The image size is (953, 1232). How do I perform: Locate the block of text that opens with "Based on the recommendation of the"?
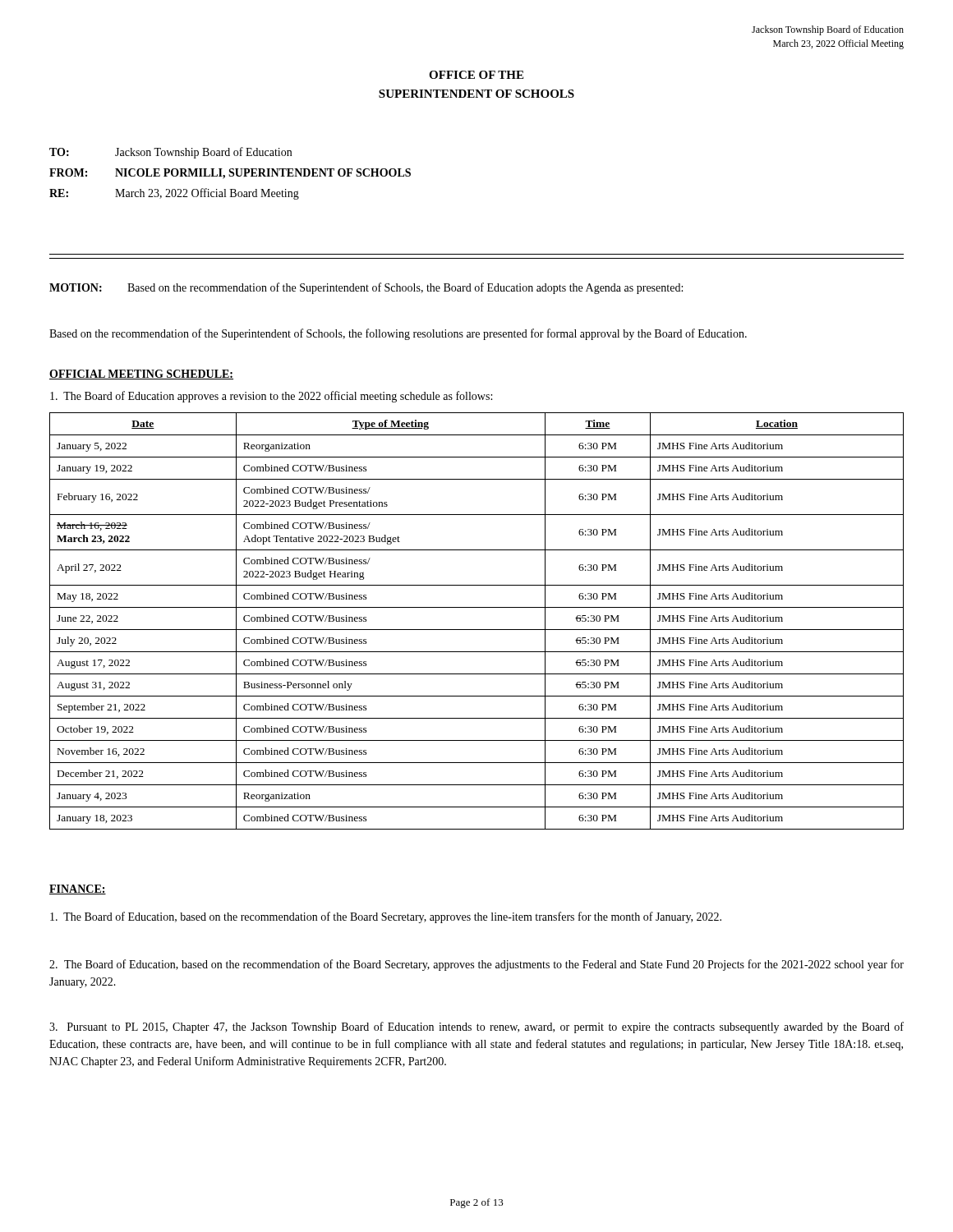click(x=398, y=334)
